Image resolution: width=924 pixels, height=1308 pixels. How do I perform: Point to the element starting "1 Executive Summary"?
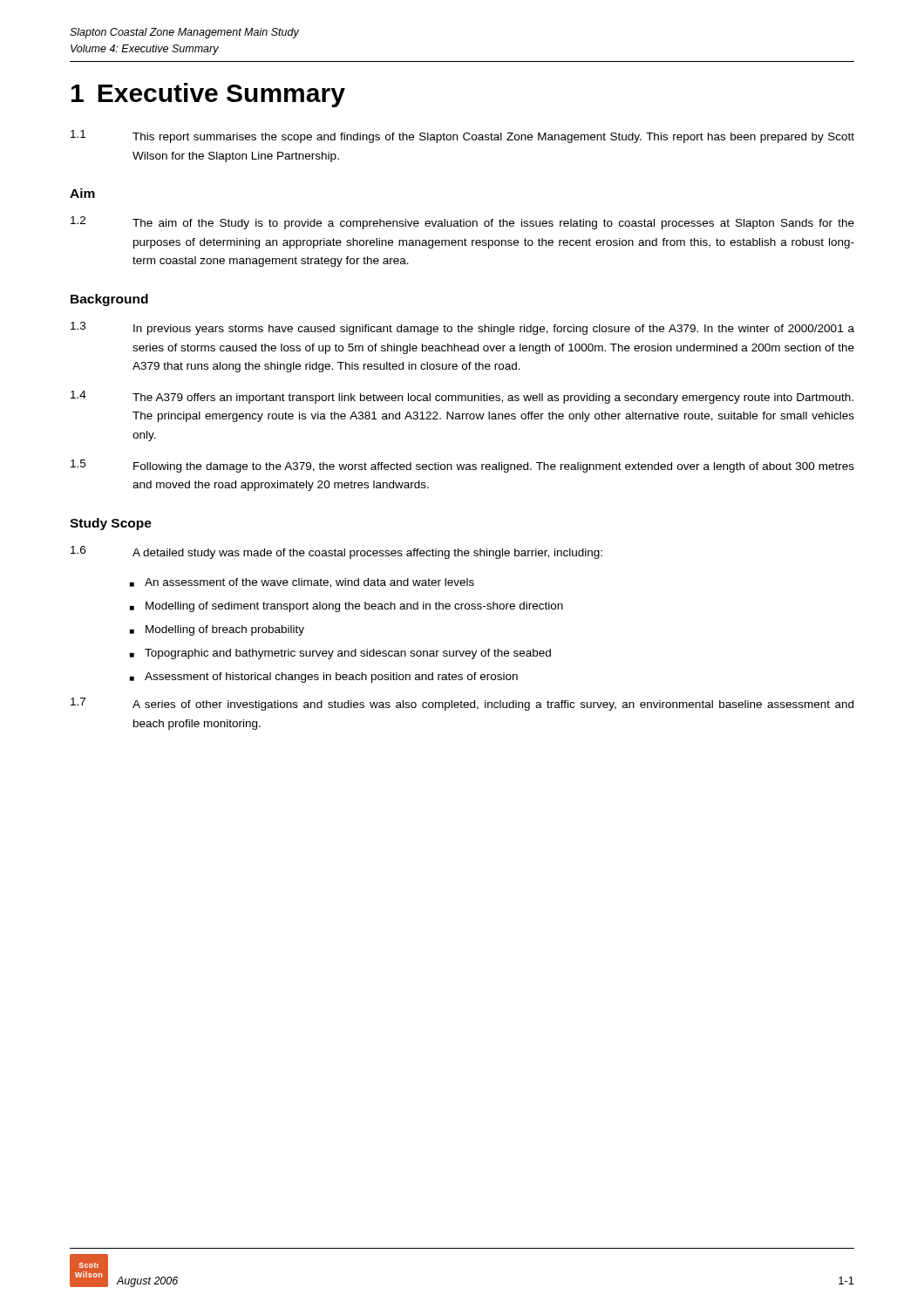coord(208,95)
